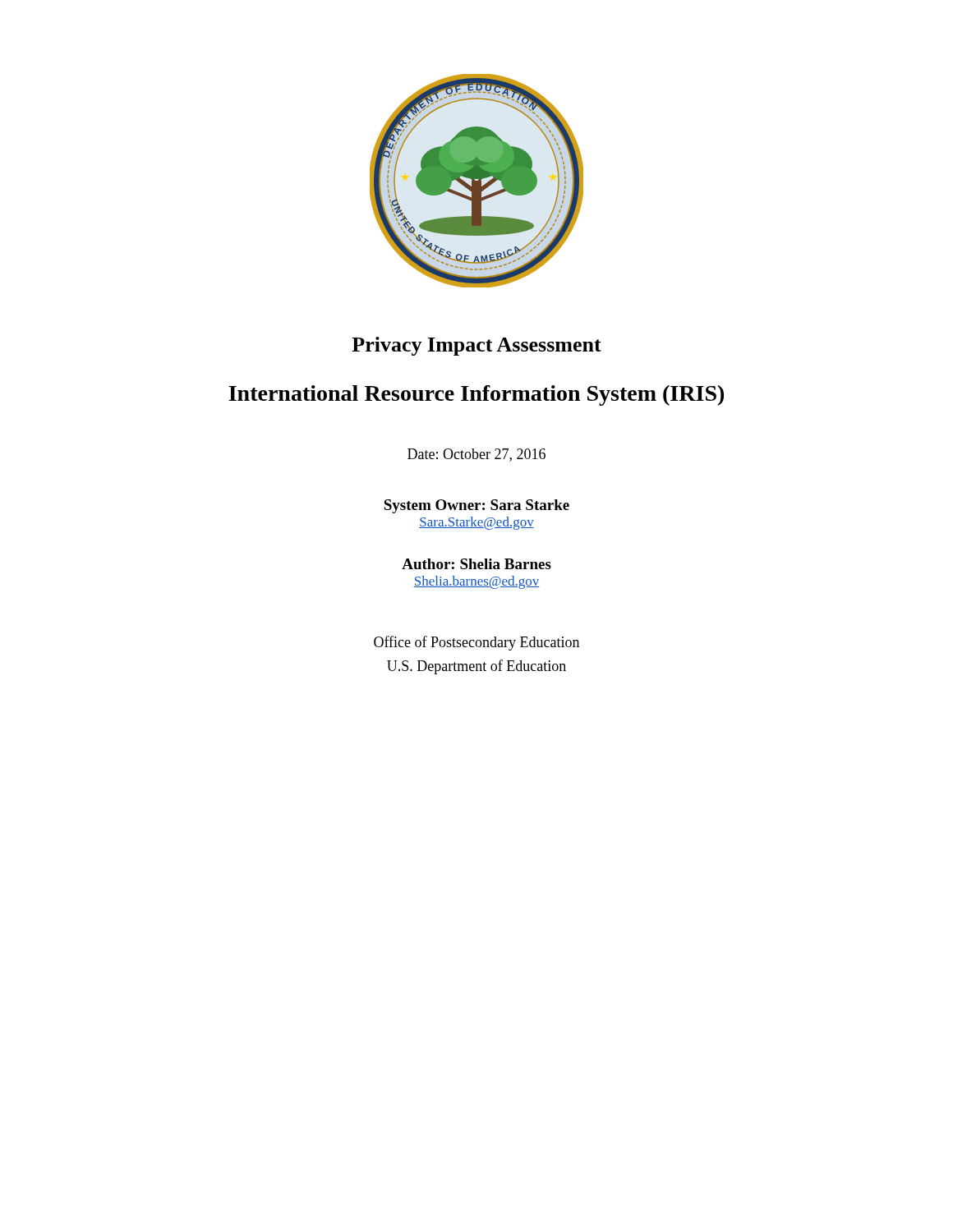The image size is (953, 1232).
Task: Find "Office of Postsecondary Education U.S. Department of Education" on this page
Action: pos(476,654)
